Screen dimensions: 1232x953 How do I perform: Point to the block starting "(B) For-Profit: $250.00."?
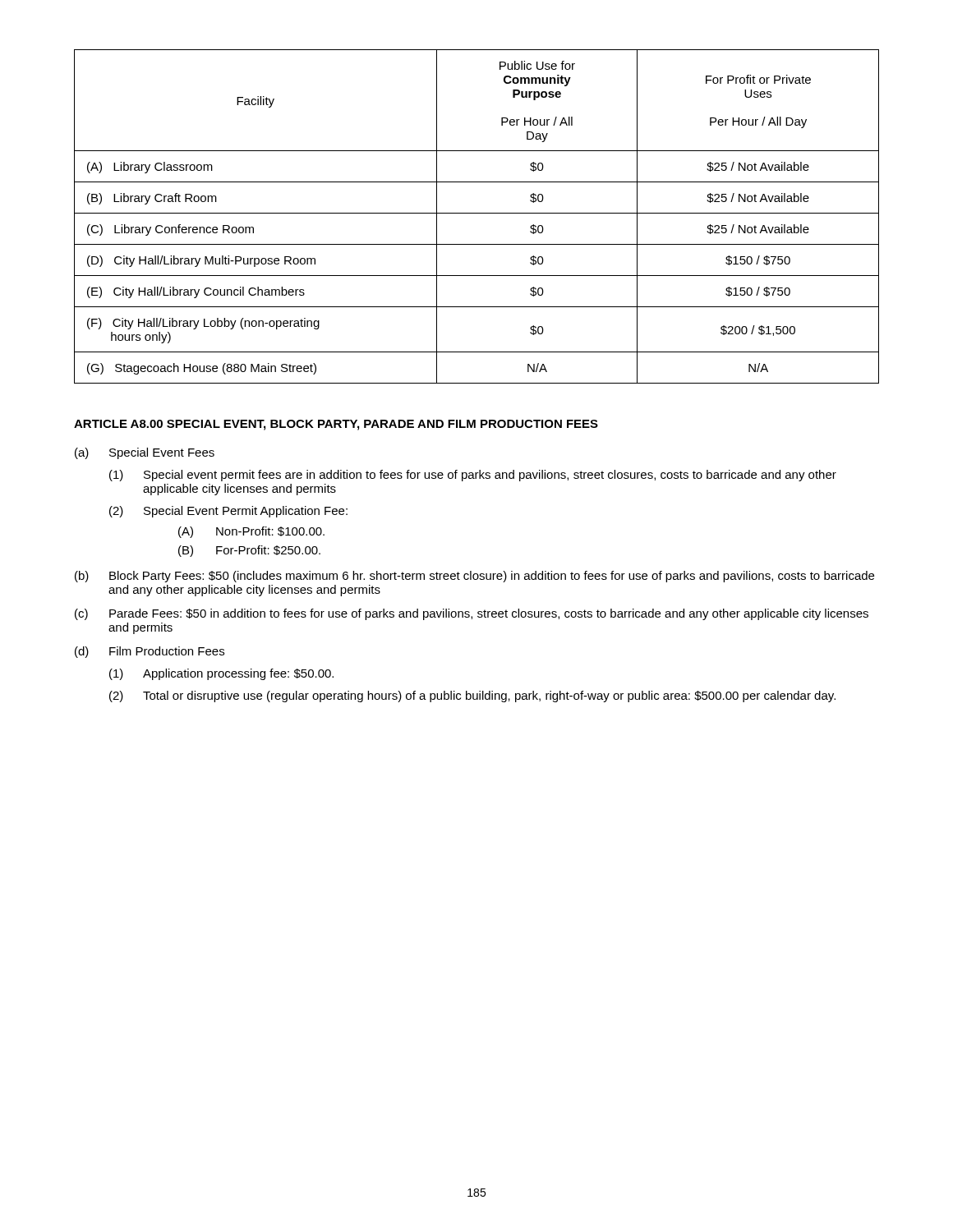(249, 550)
